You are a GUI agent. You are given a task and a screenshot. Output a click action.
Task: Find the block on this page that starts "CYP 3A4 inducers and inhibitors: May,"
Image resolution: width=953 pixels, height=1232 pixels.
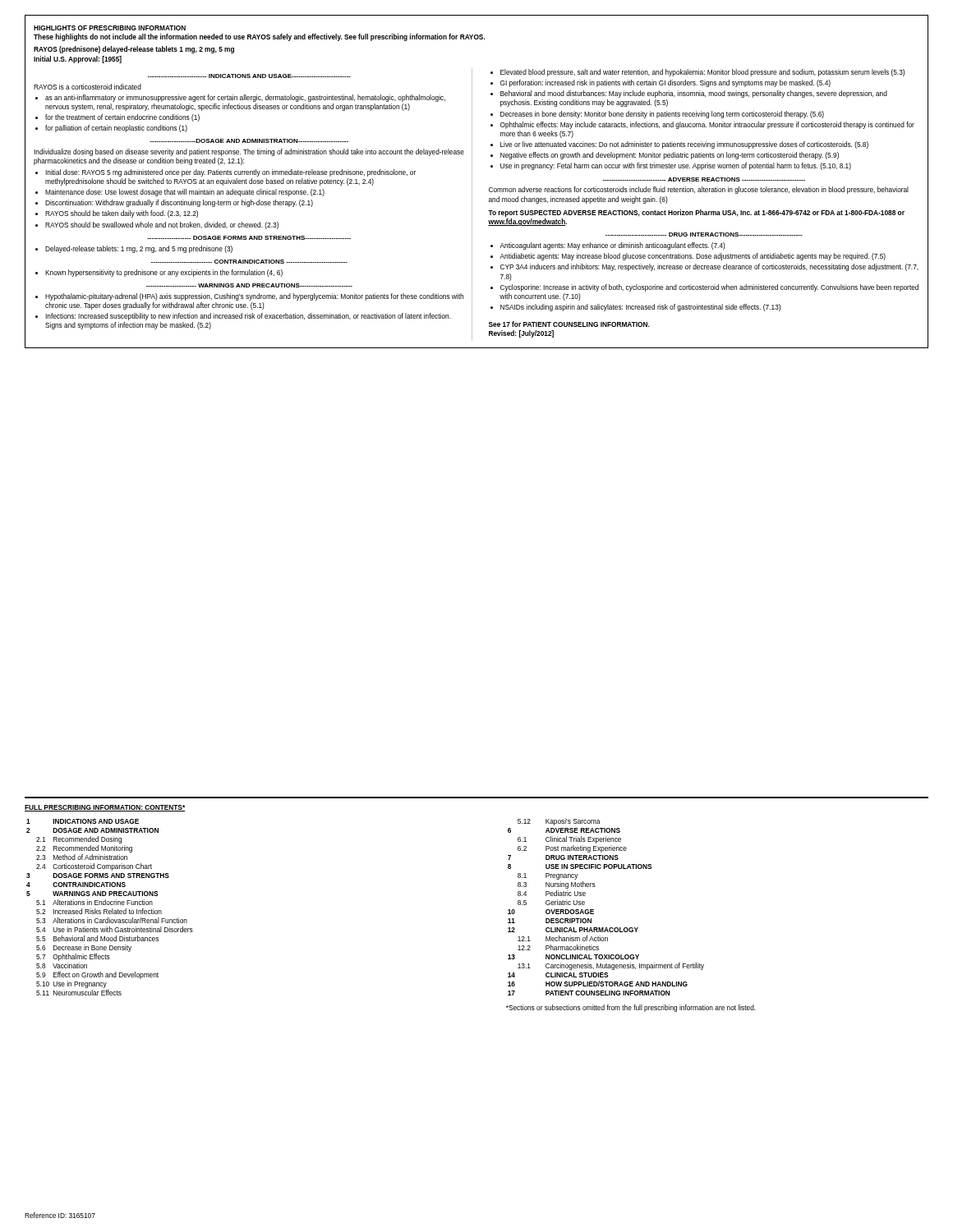pos(709,272)
